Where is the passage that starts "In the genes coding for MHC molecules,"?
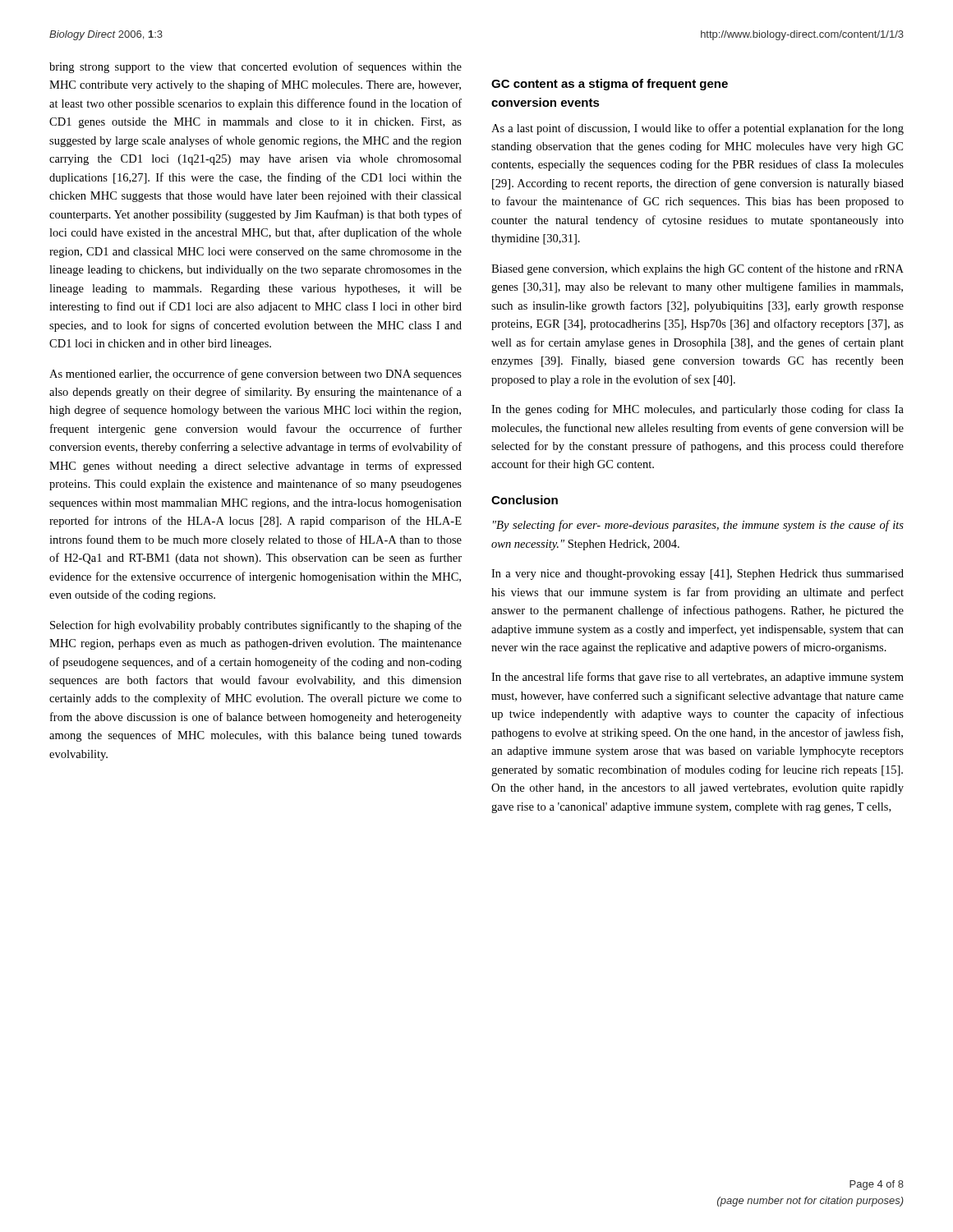The image size is (953, 1232). (698, 437)
